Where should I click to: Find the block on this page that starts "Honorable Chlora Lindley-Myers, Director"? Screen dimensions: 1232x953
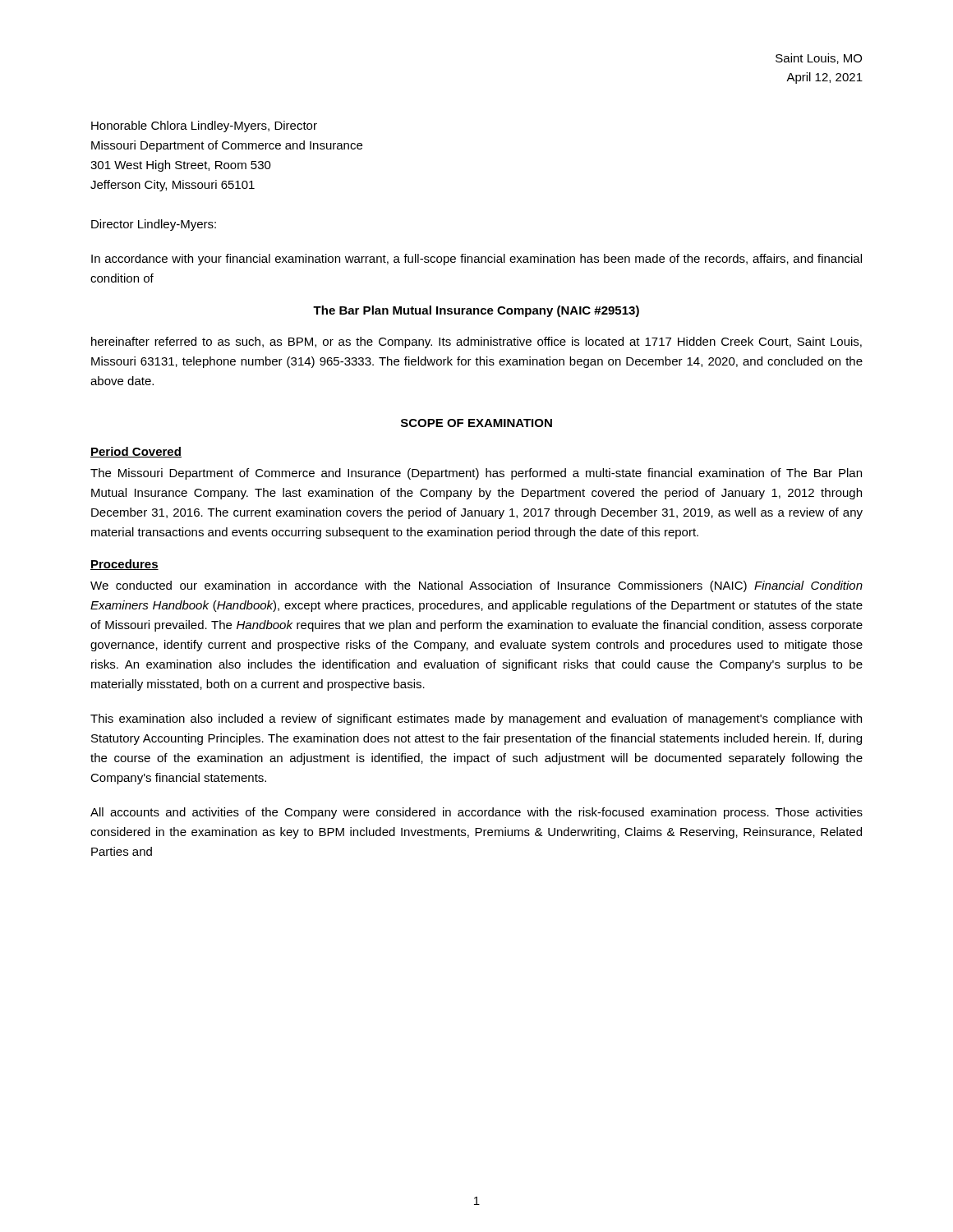click(x=227, y=155)
